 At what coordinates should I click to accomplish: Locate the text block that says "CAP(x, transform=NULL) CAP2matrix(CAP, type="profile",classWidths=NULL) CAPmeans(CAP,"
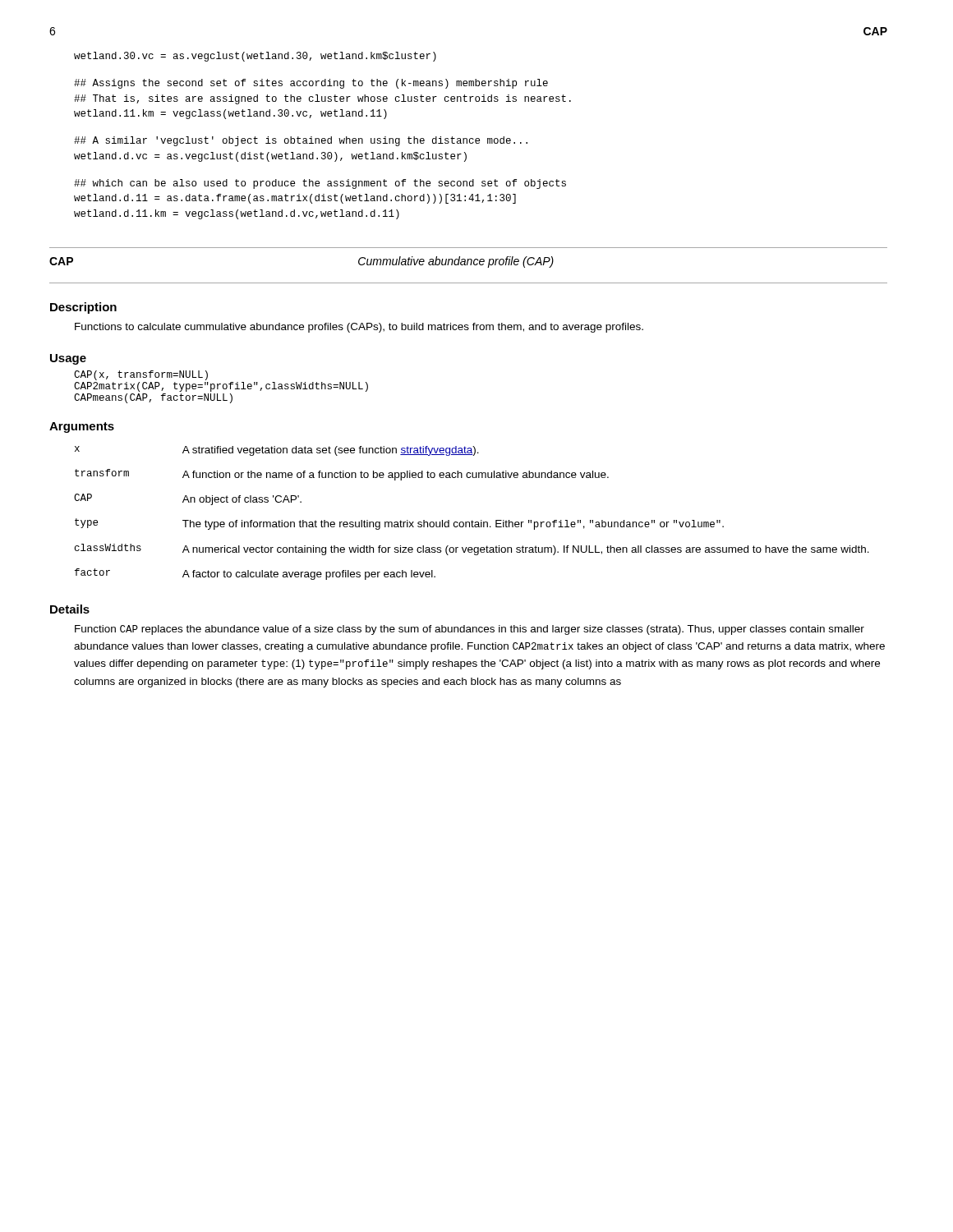pos(141,375)
